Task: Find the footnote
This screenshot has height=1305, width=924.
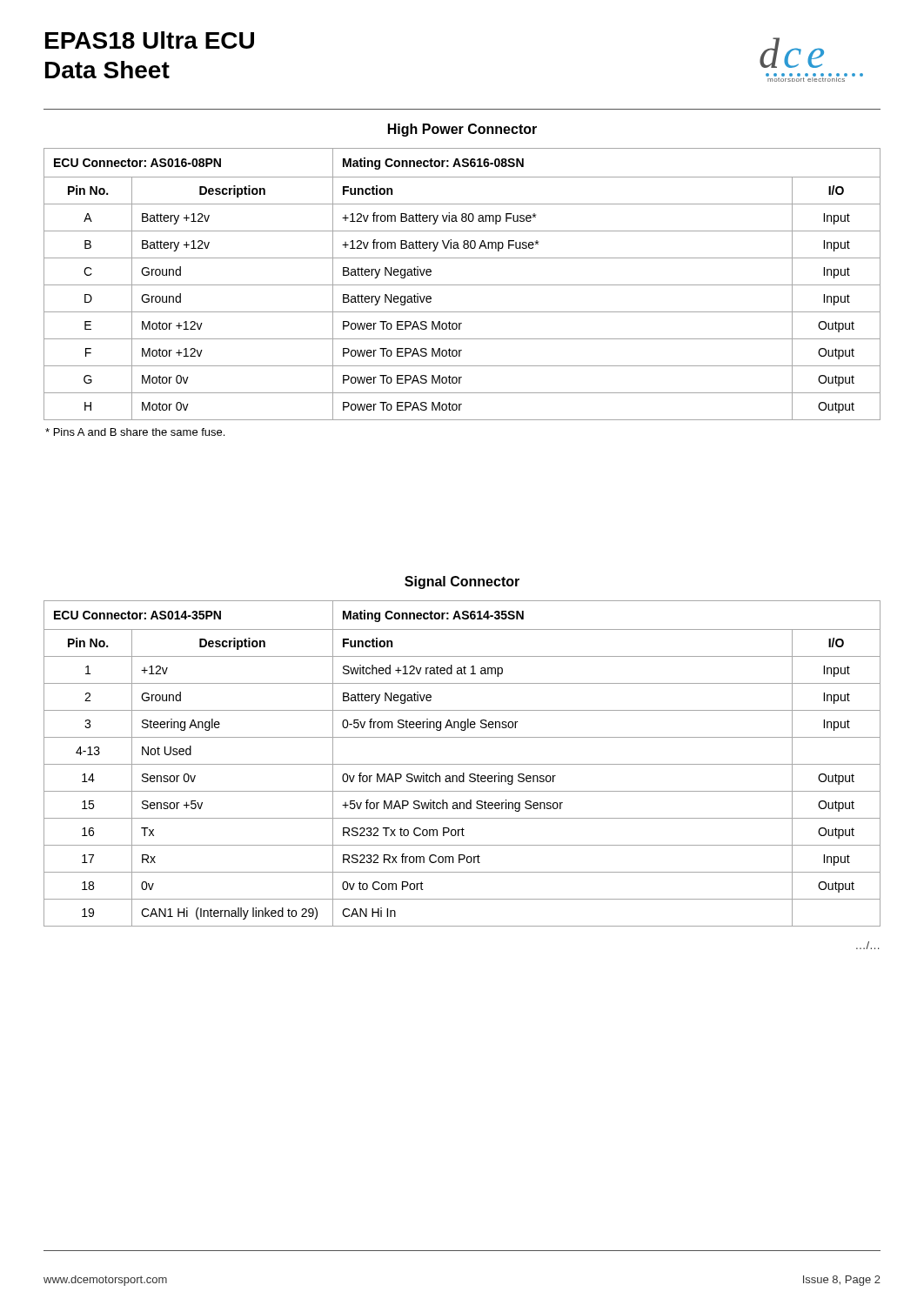Action: click(x=136, y=432)
